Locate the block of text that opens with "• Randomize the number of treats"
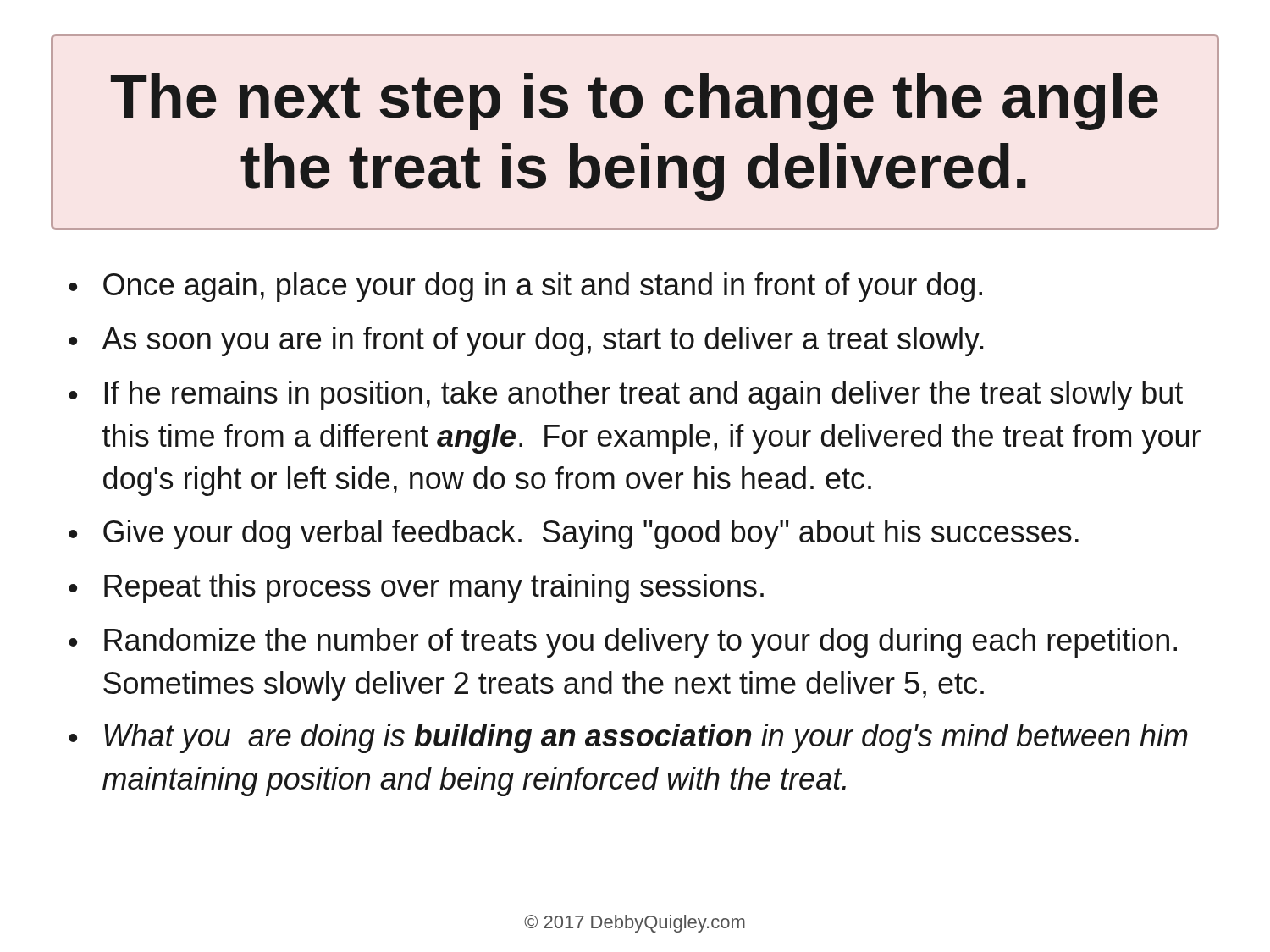Viewport: 1270px width, 952px height. [643, 662]
